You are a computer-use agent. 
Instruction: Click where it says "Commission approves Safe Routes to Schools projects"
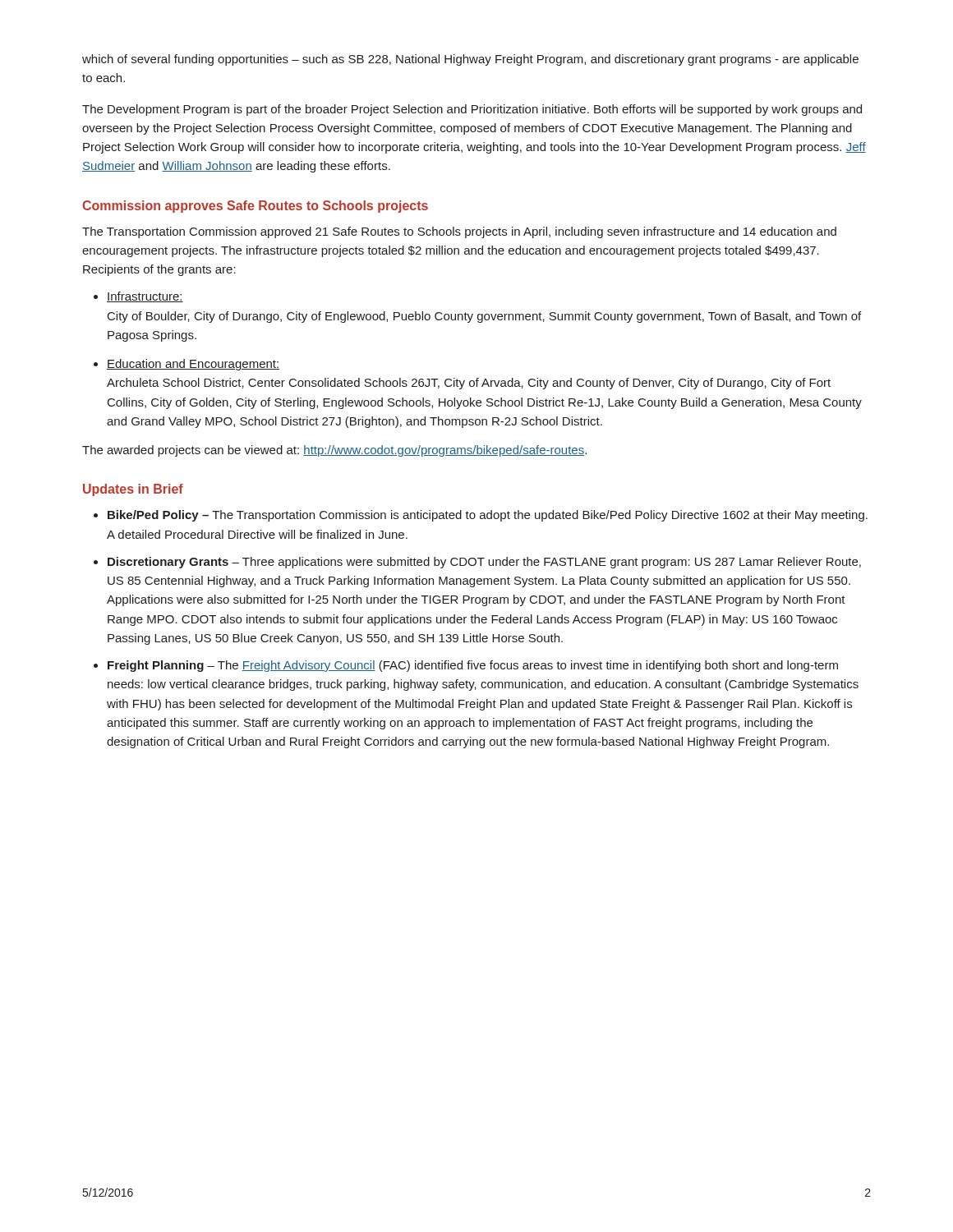[x=255, y=205]
